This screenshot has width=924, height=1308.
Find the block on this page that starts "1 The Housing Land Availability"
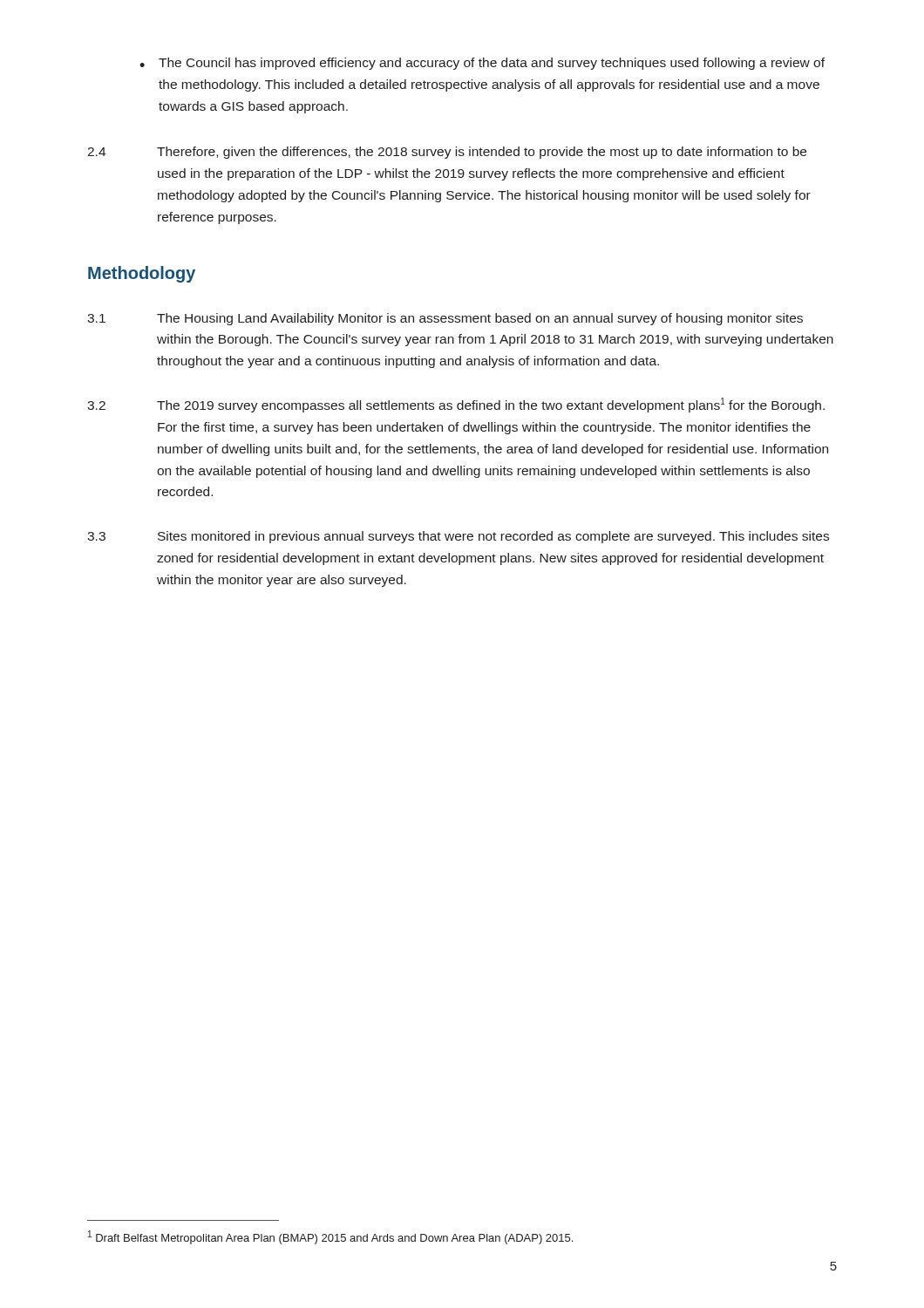pos(462,340)
